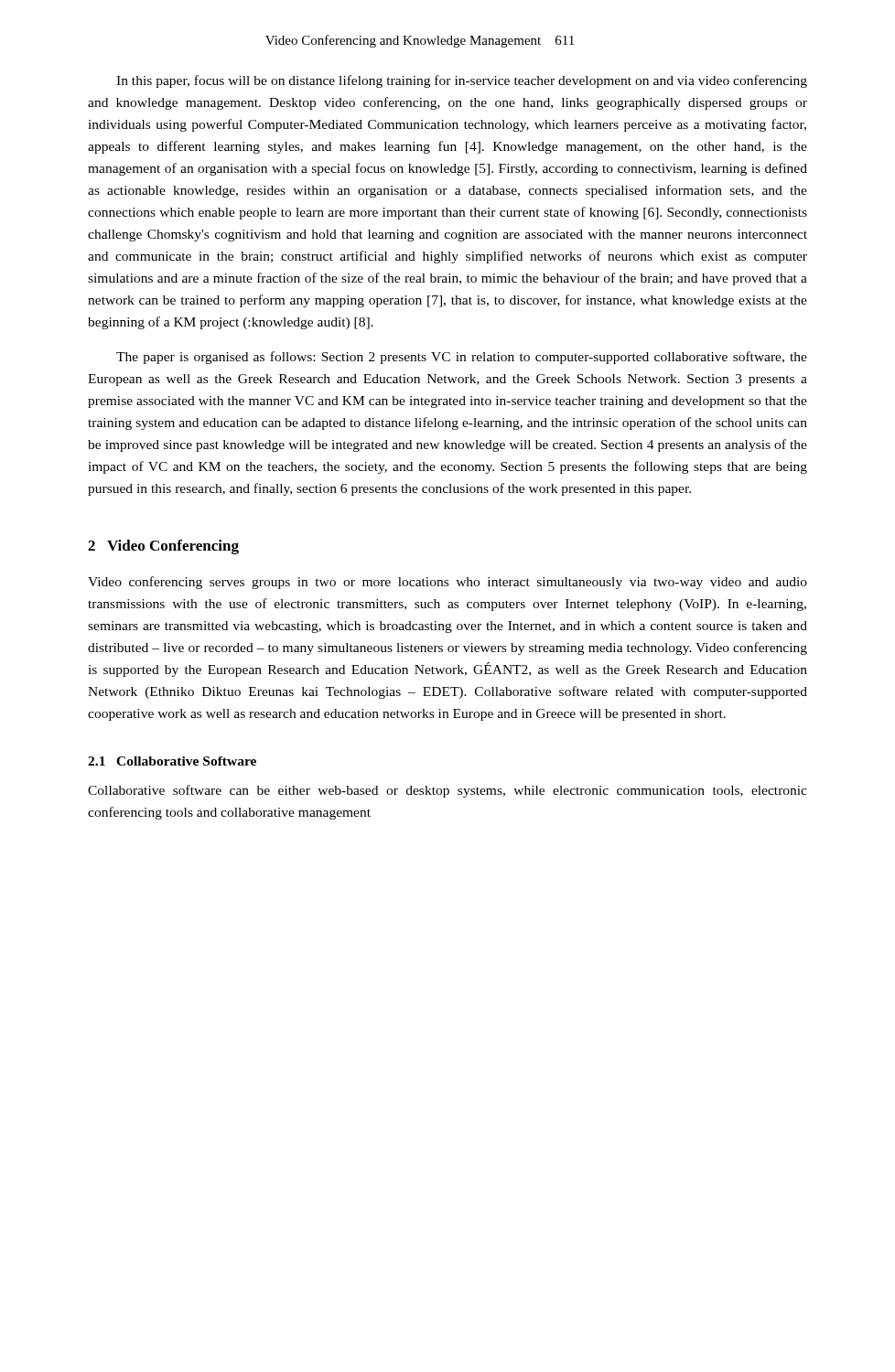Point to the element starting "Video conferencing serves"
Viewport: 895px width, 1372px height.
point(448,648)
